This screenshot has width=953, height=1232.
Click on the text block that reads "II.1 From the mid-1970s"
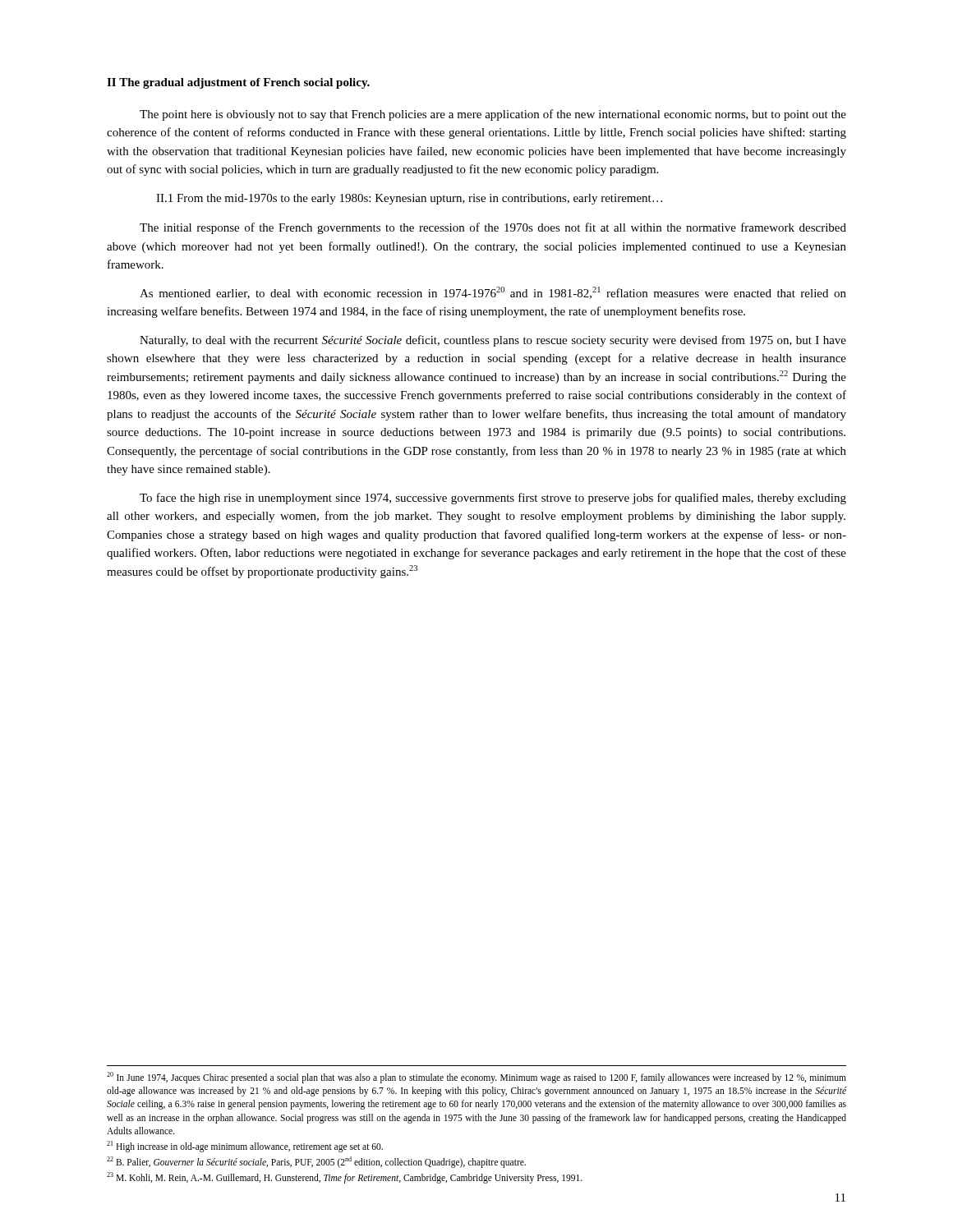(x=410, y=198)
